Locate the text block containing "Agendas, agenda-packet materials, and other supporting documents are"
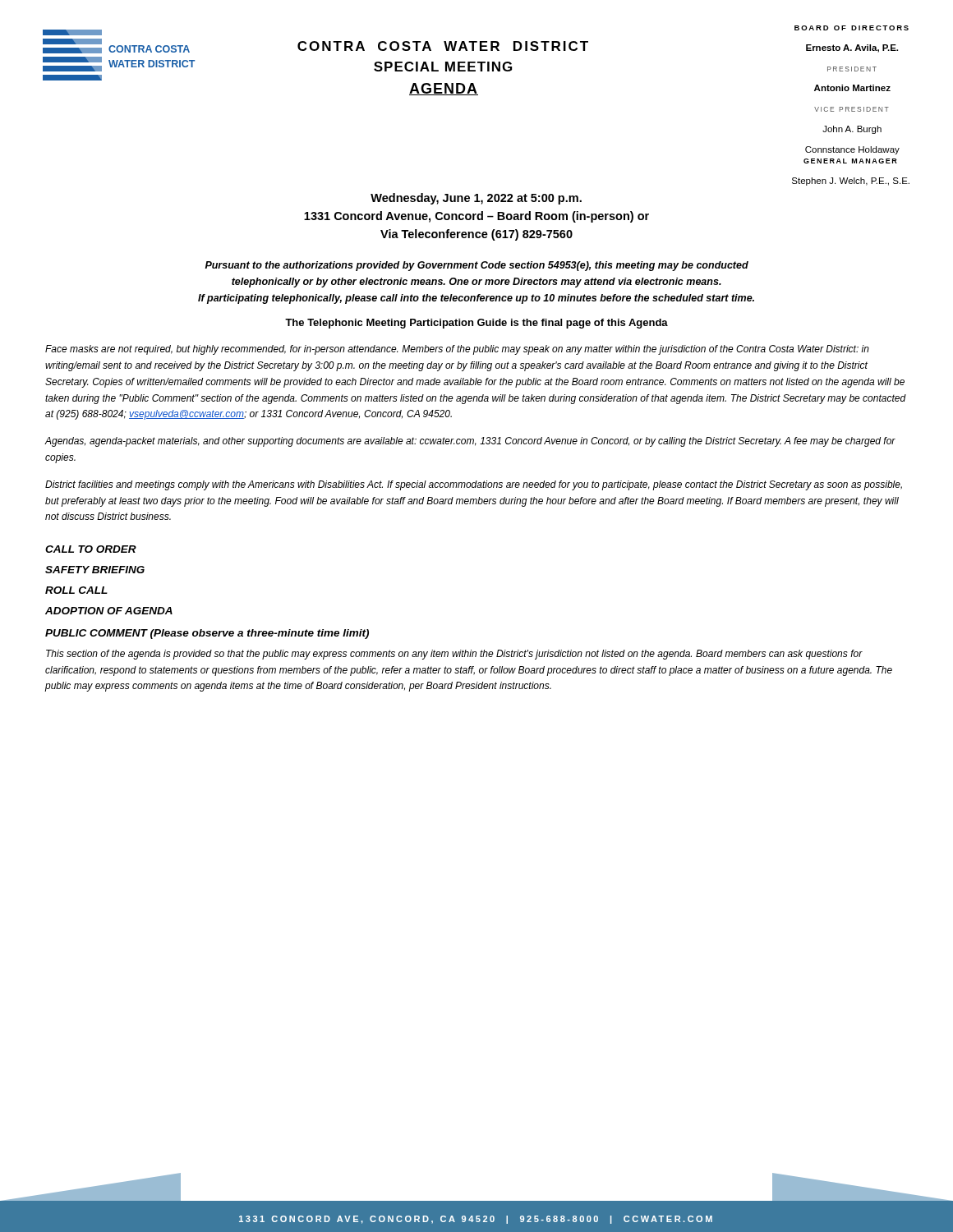The width and height of the screenshot is (953, 1232). click(x=470, y=449)
